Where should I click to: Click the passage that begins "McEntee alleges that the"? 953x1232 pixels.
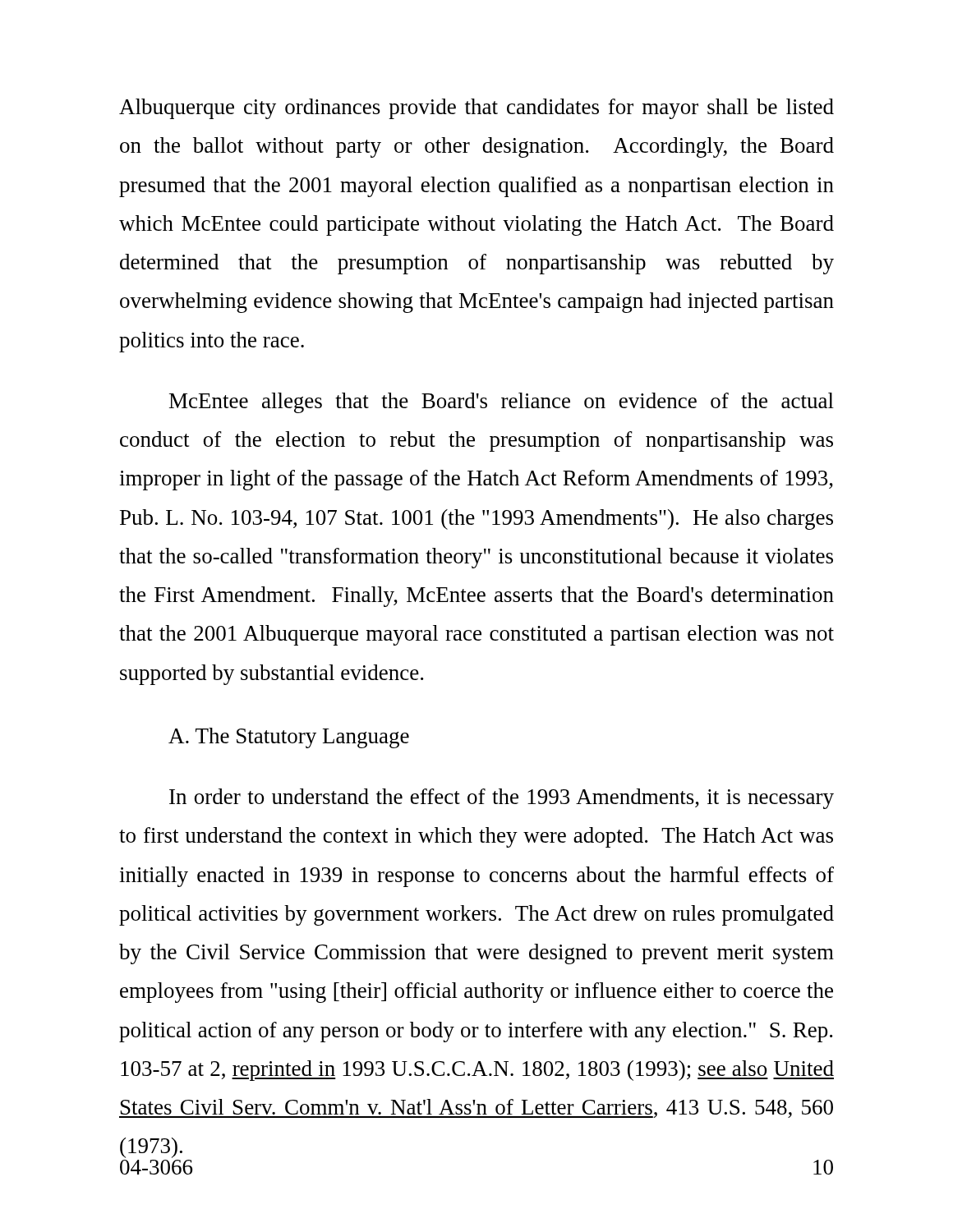tap(502, 403)
